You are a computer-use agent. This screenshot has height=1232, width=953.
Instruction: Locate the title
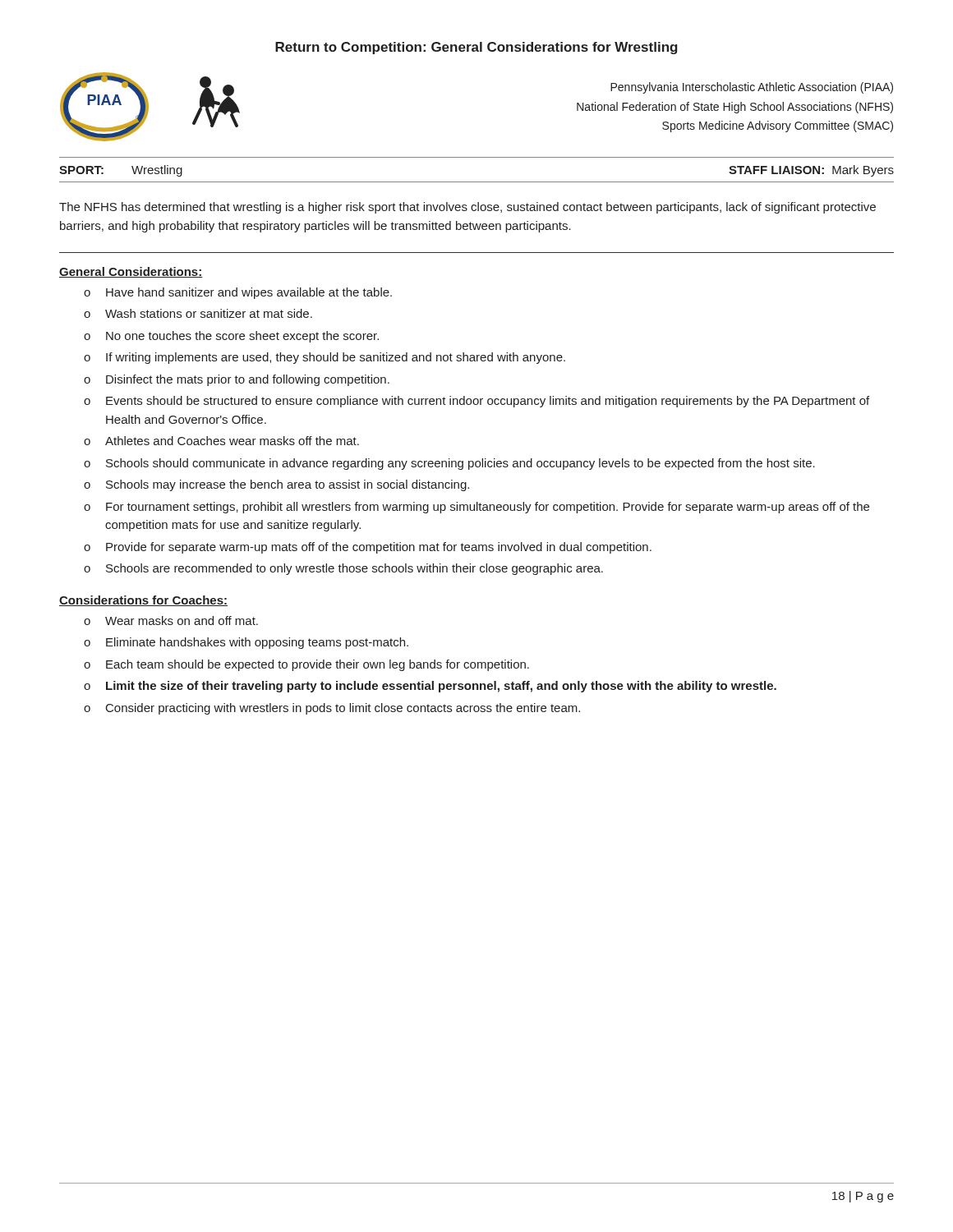click(476, 47)
